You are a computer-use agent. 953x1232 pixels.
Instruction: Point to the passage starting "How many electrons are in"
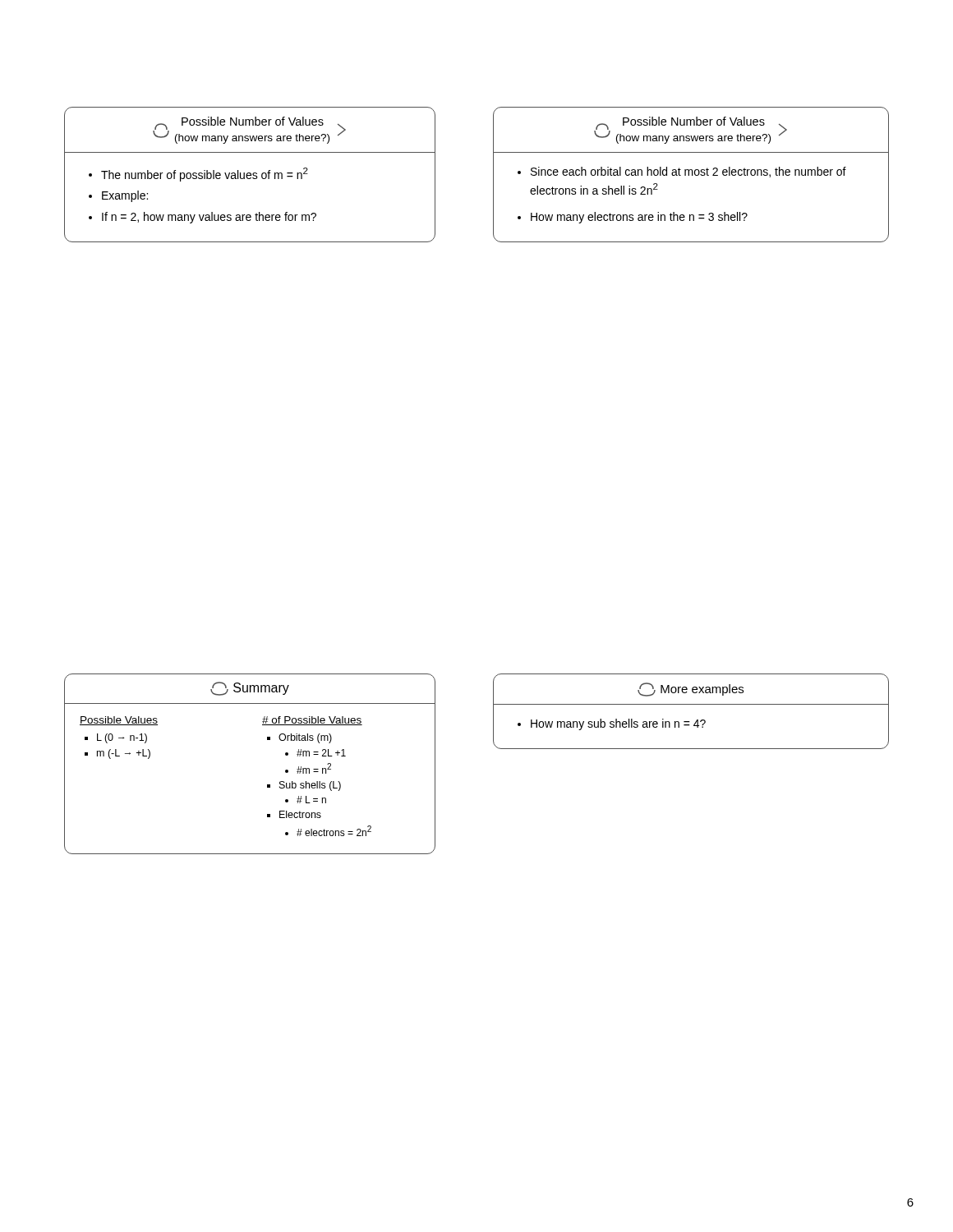pyautogui.click(x=700, y=217)
